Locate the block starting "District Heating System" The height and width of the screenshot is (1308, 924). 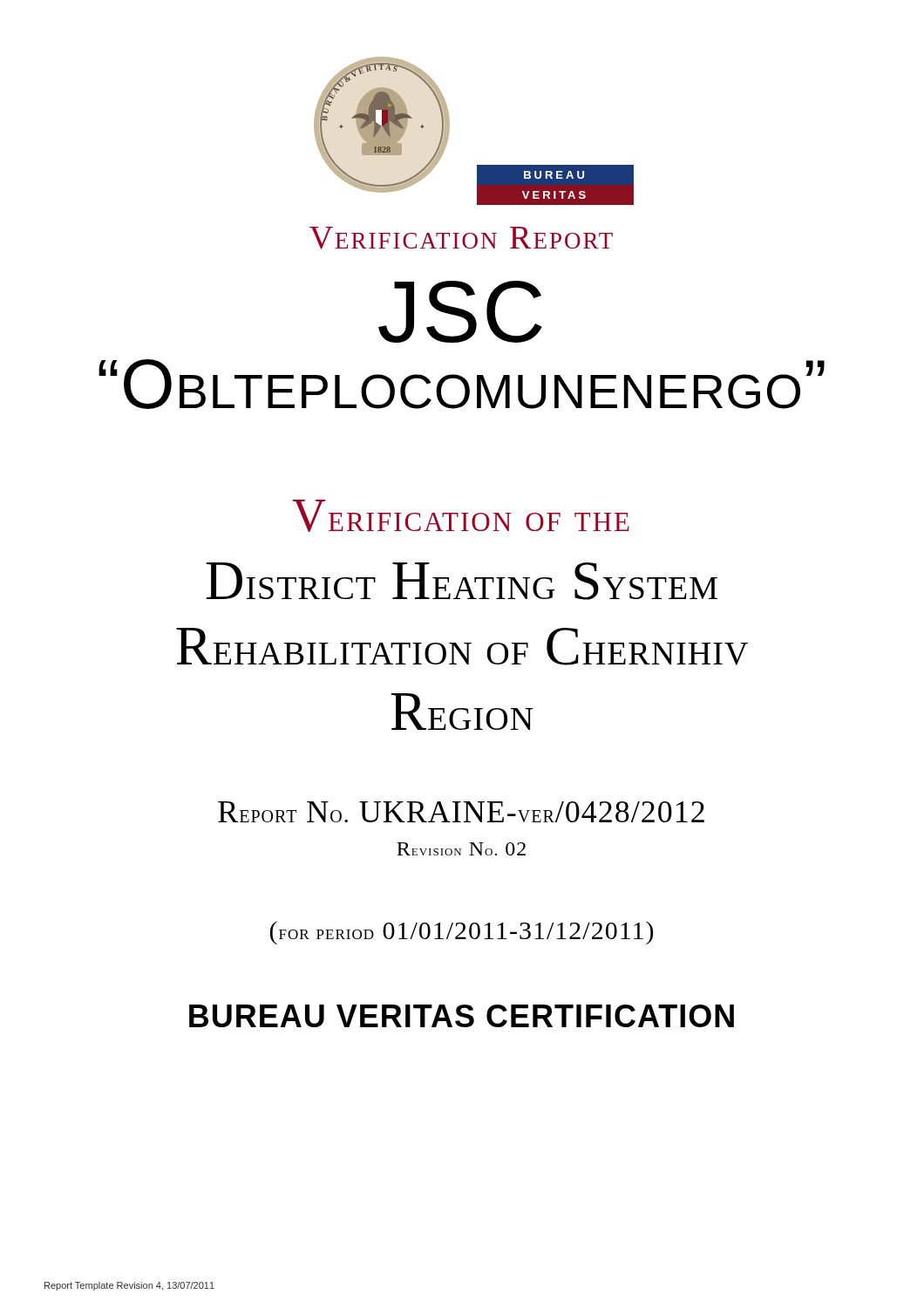462,581
